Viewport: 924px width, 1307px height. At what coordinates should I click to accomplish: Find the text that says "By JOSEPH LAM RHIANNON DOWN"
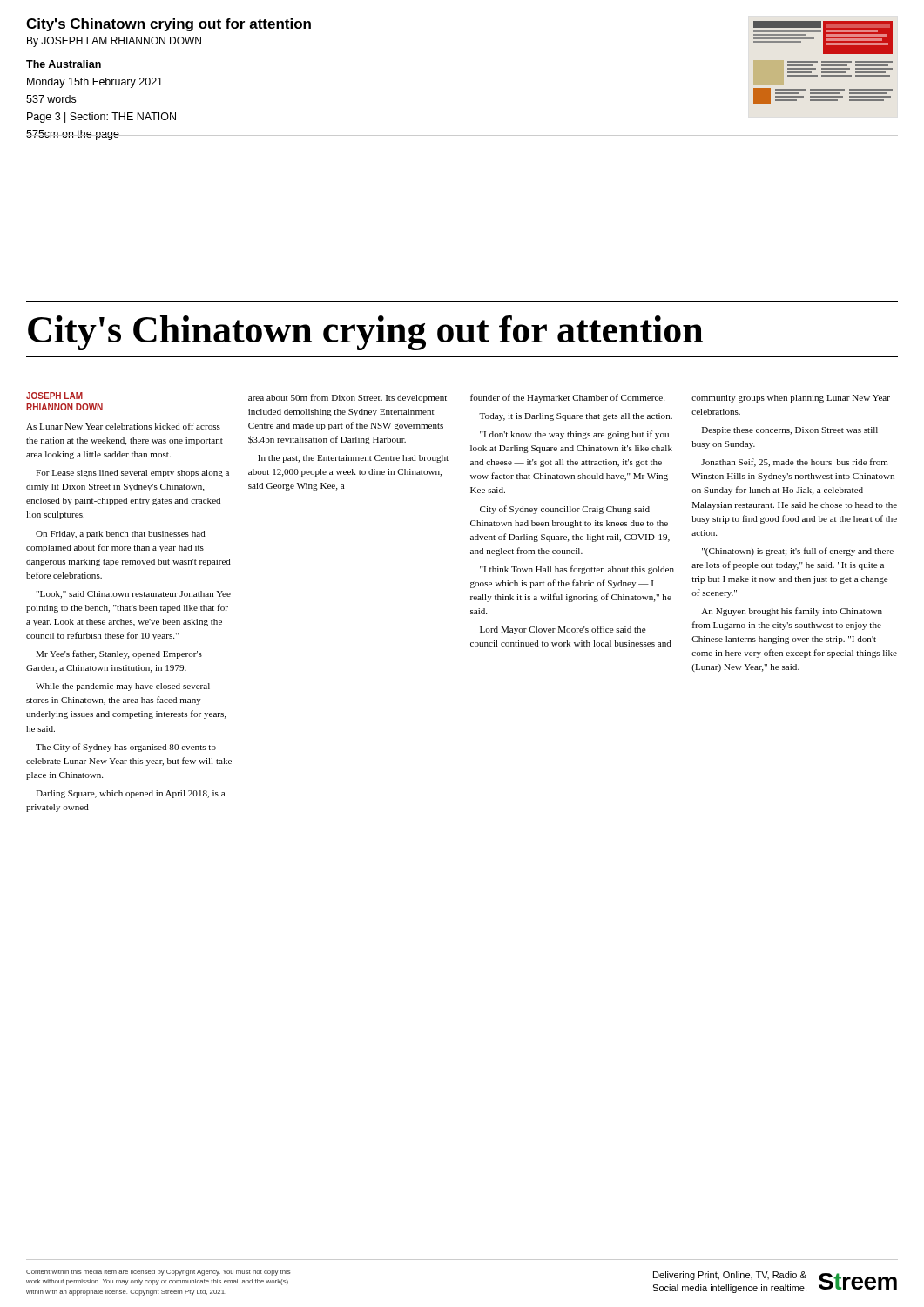[x=114, y=41]
